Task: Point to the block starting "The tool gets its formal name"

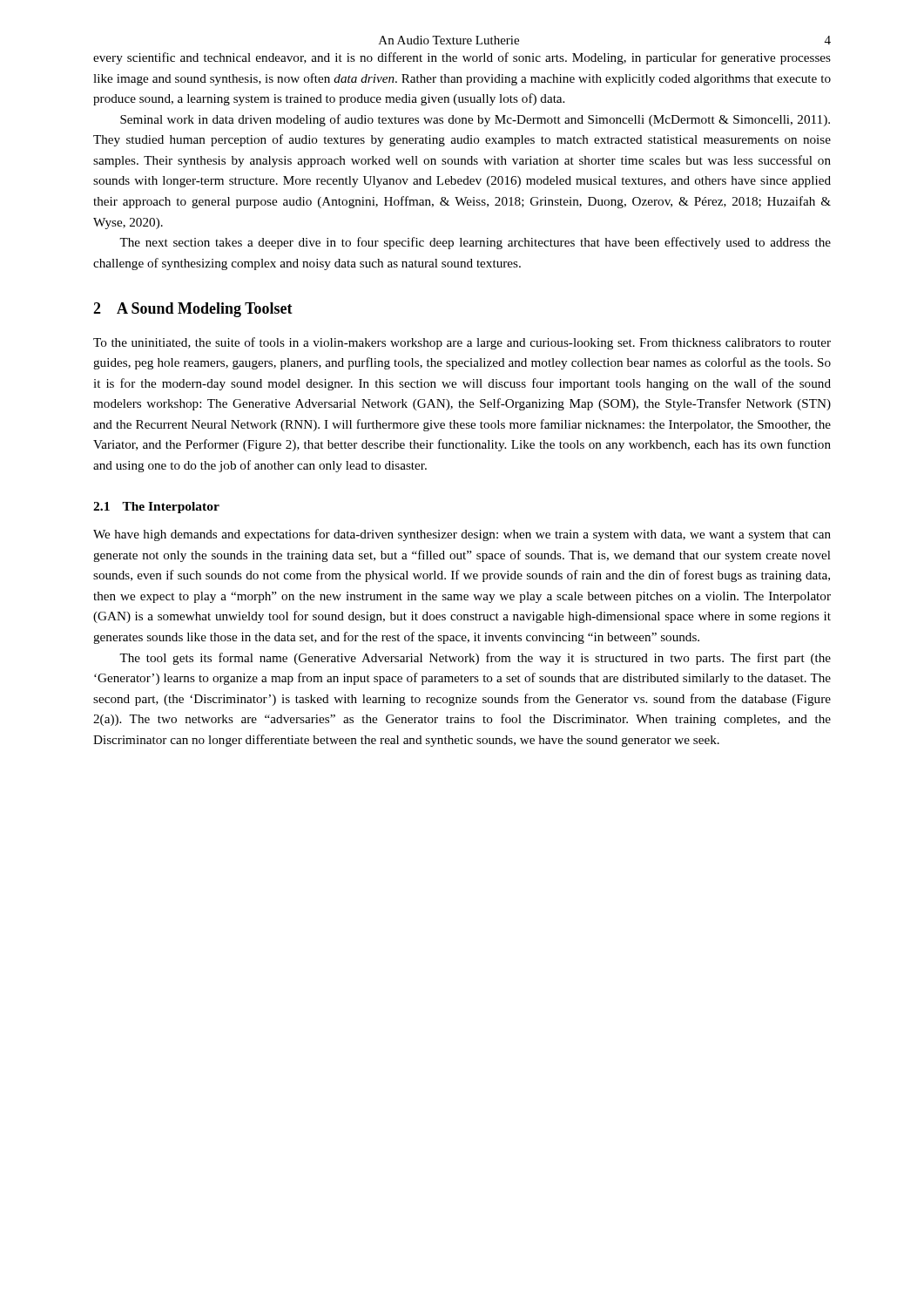Action: tap(462, 698)
